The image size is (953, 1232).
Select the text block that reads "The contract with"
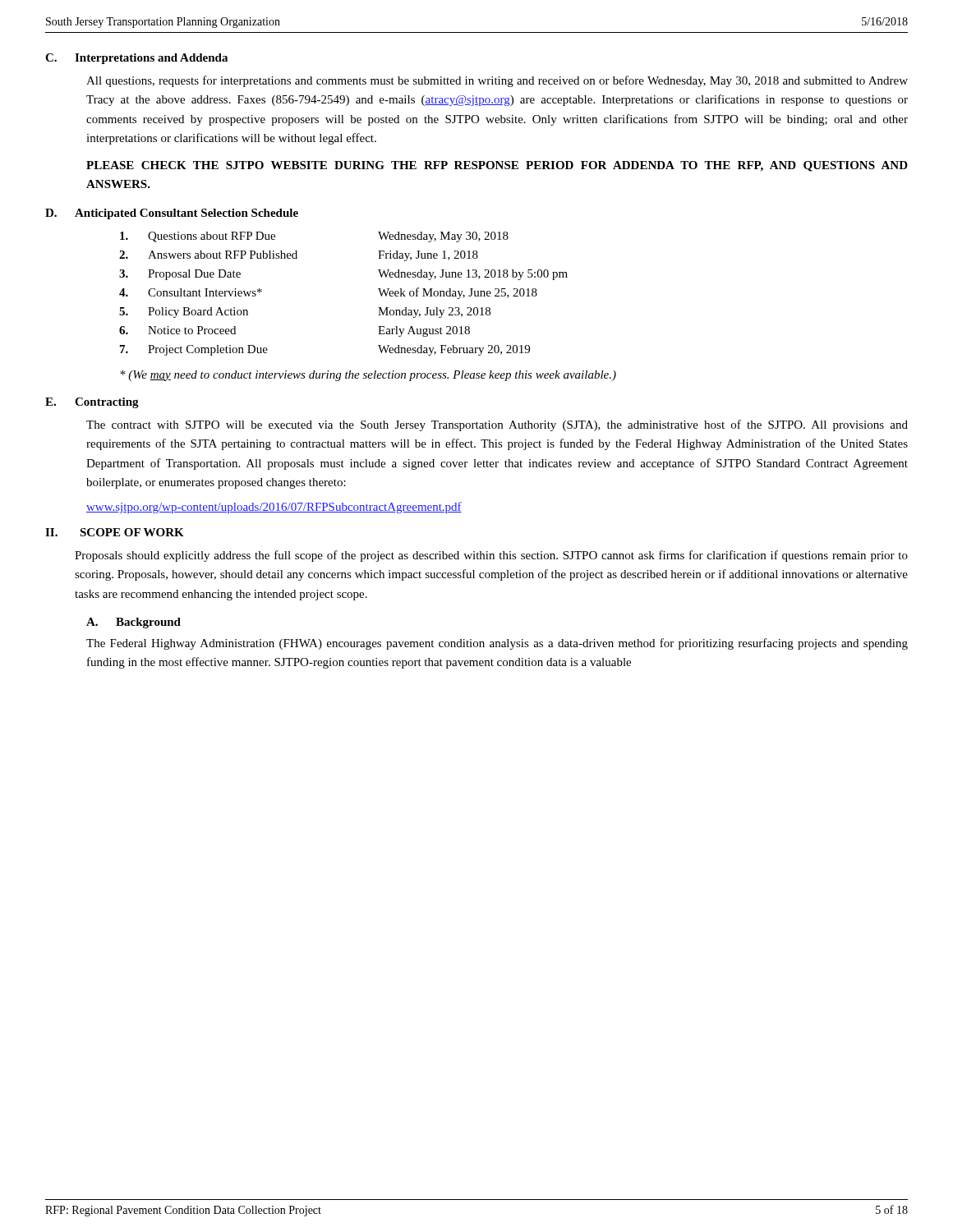497,453
